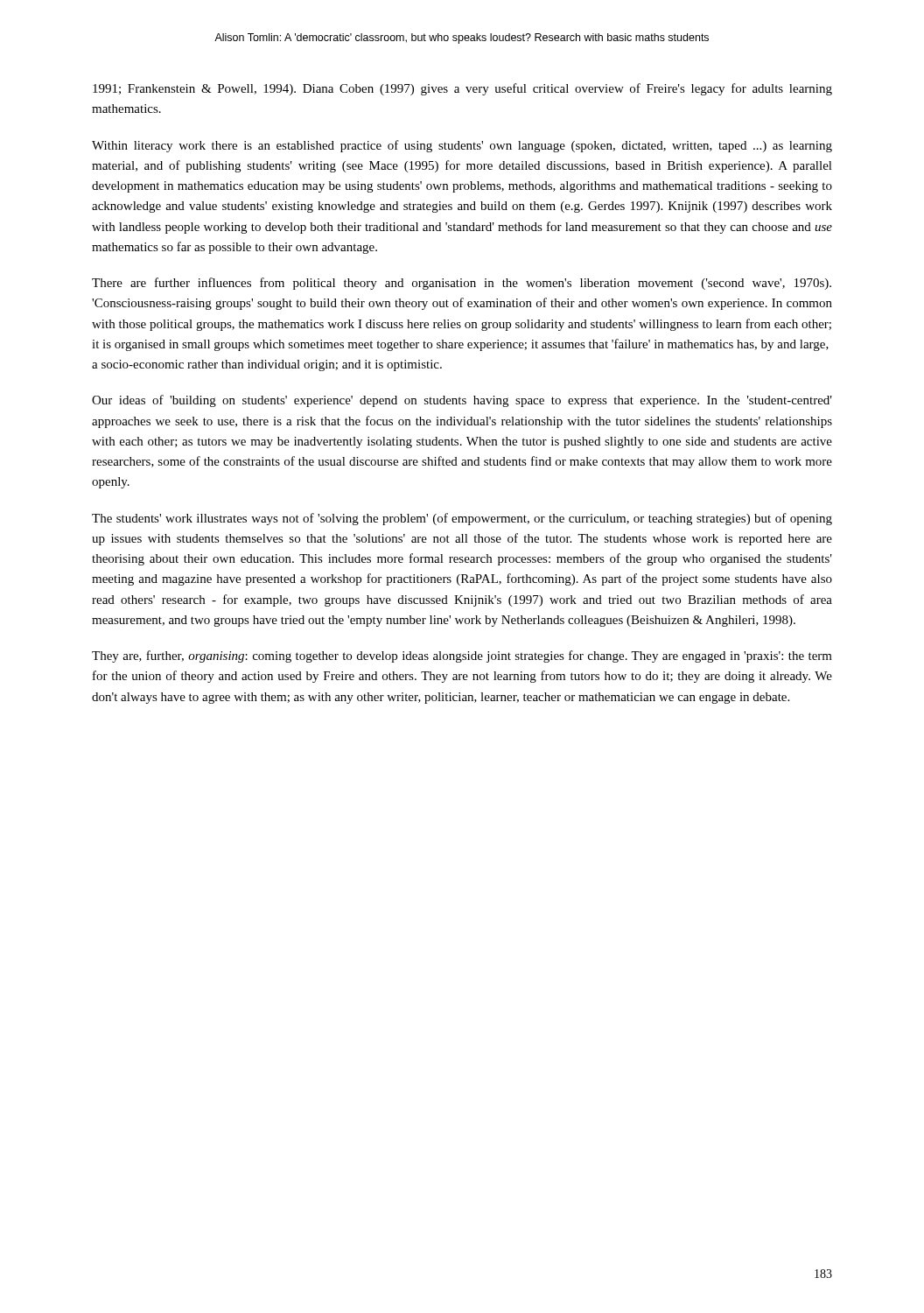Point to the block beginning "They are, further, organising: coming together to develop"

pos(462,676)
